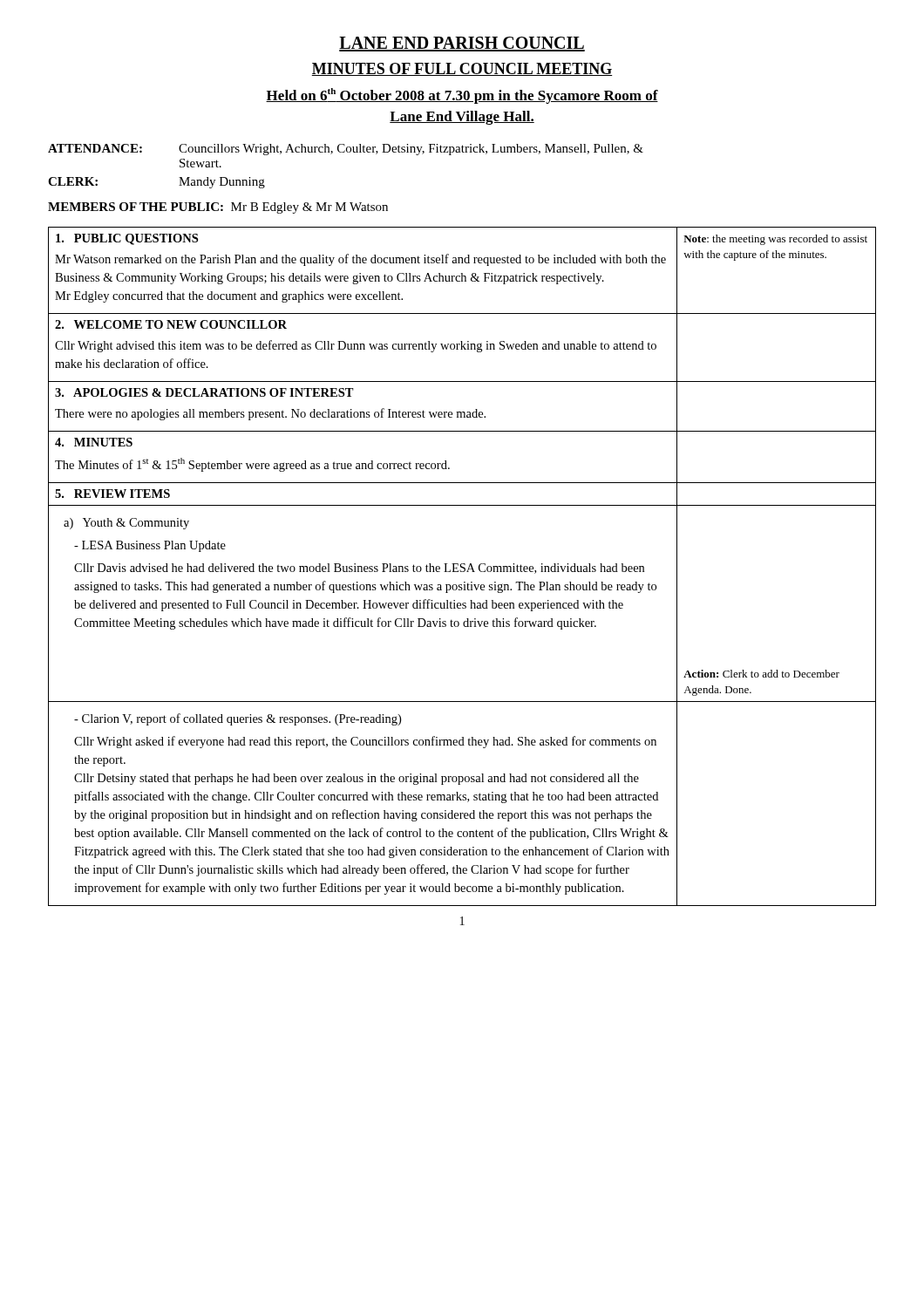Point to the text starting "Cllr Wright asked if"
The image size is (924, 1308).
372,815
